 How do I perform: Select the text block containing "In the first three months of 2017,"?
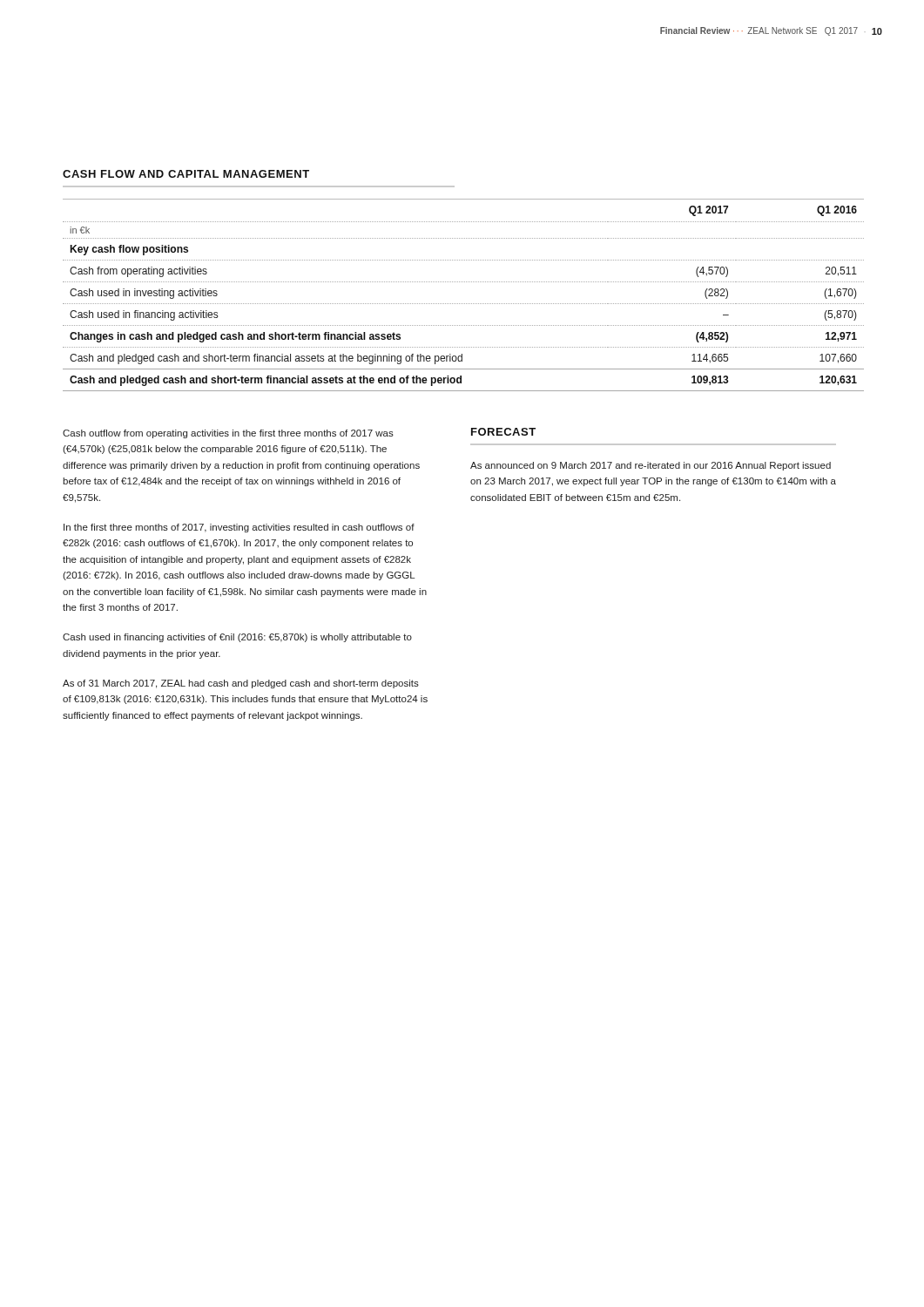pos(245,567)
